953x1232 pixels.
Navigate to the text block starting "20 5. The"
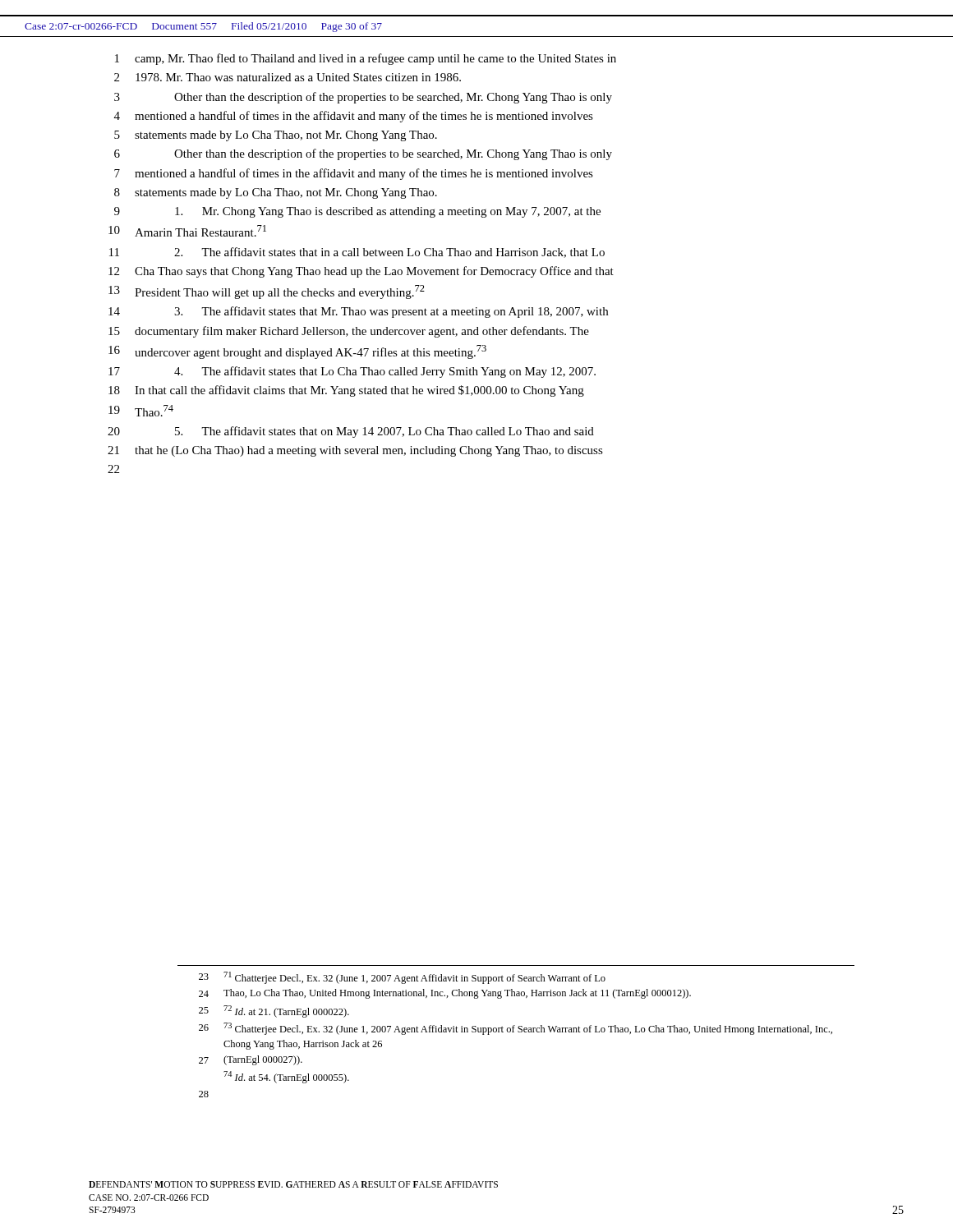(x=496, y=432)
